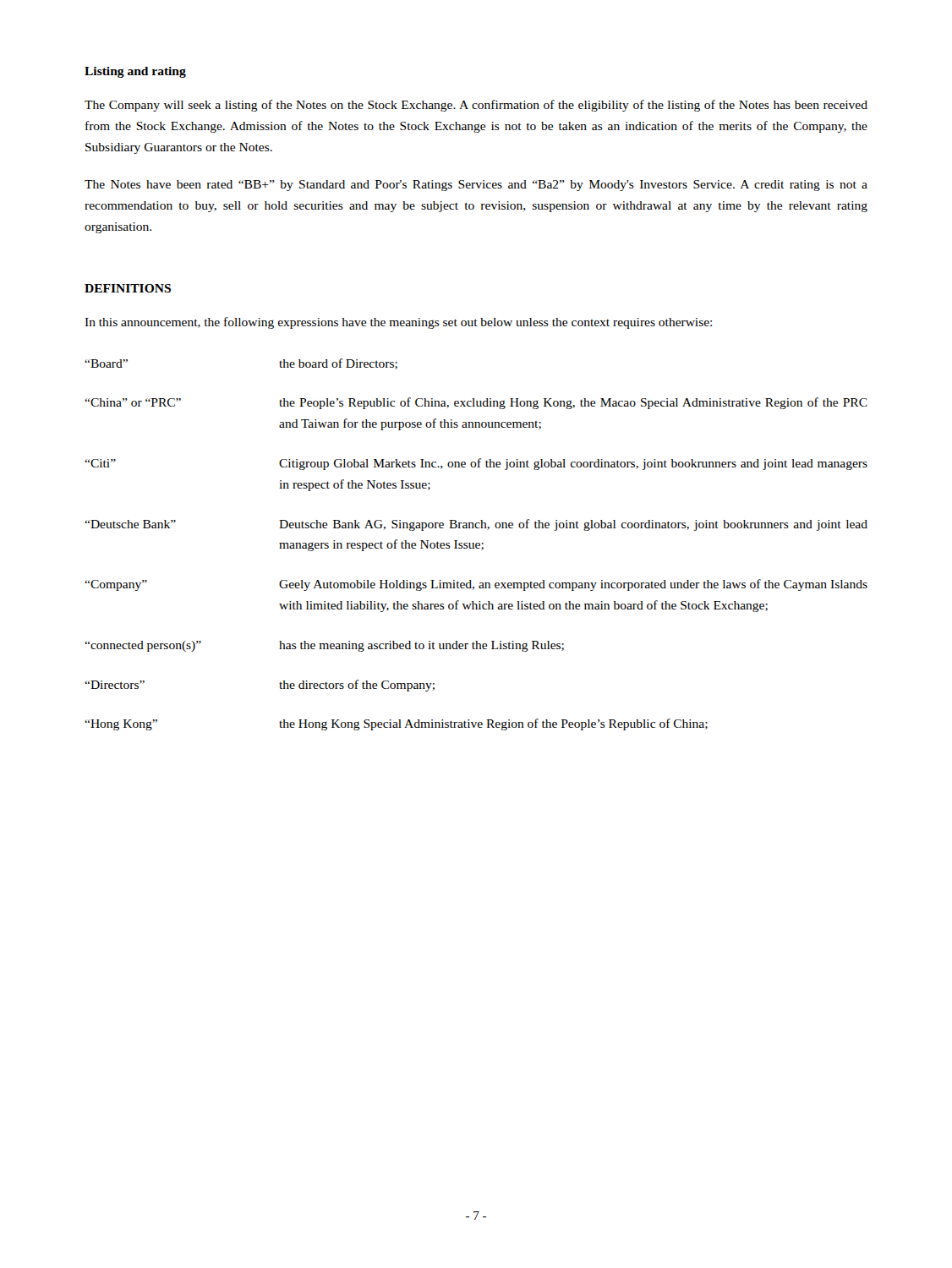
Task: Click on the text block that reads "The Notes have been rated"
Action: coord(476,205)
